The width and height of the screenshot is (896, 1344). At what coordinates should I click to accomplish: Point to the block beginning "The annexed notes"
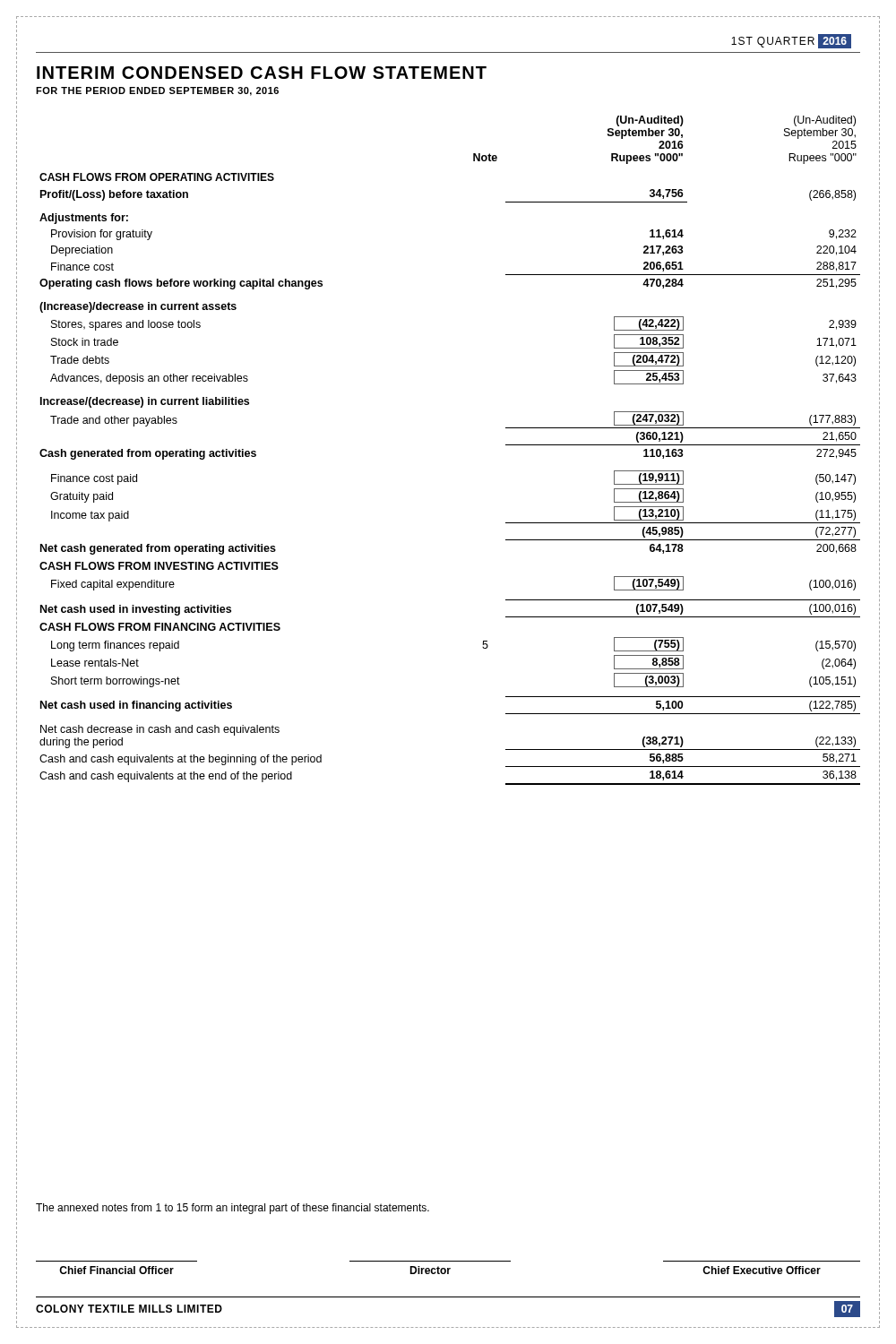(233, 1208)
